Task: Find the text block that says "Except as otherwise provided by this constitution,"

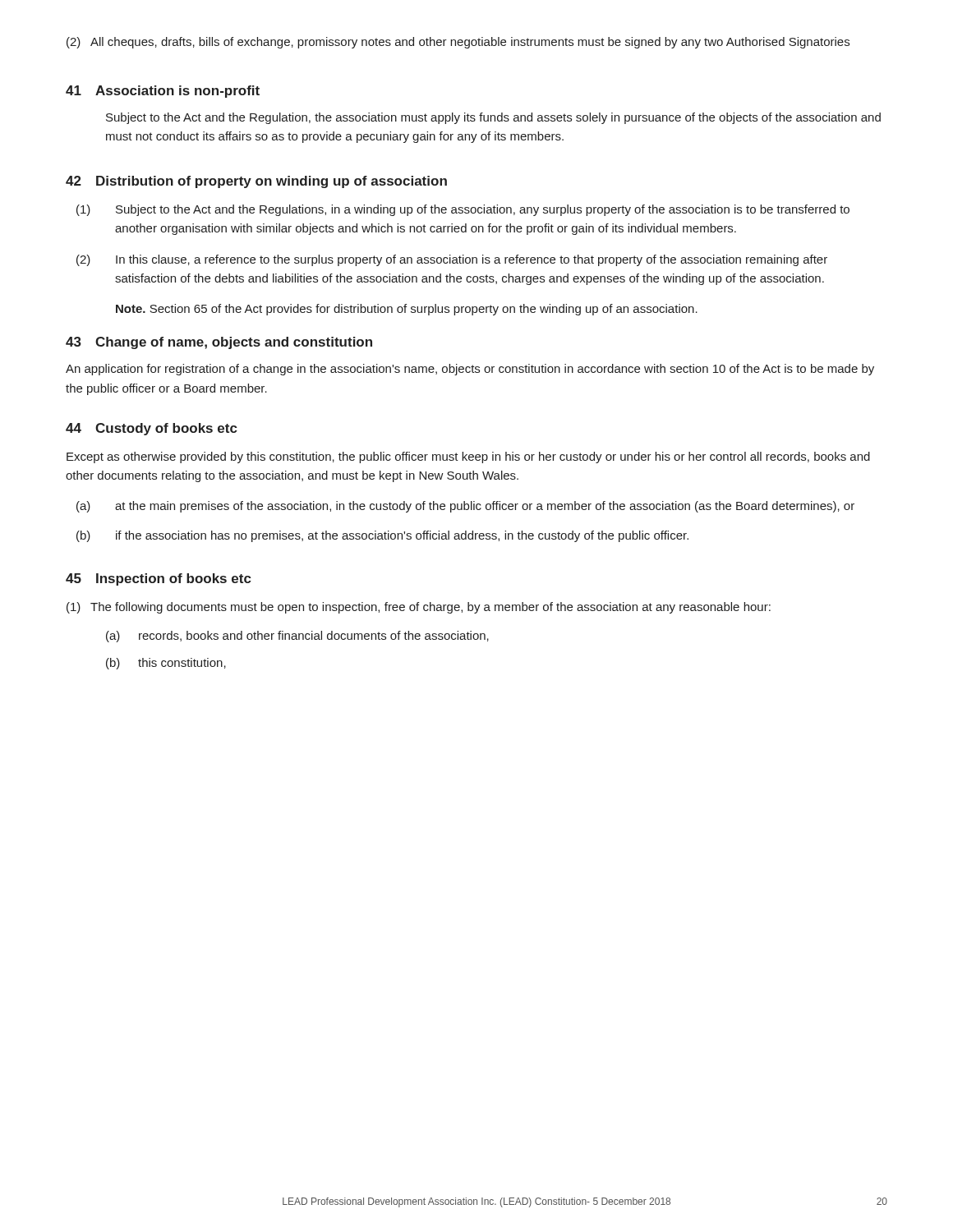Action: pos(468,466)
